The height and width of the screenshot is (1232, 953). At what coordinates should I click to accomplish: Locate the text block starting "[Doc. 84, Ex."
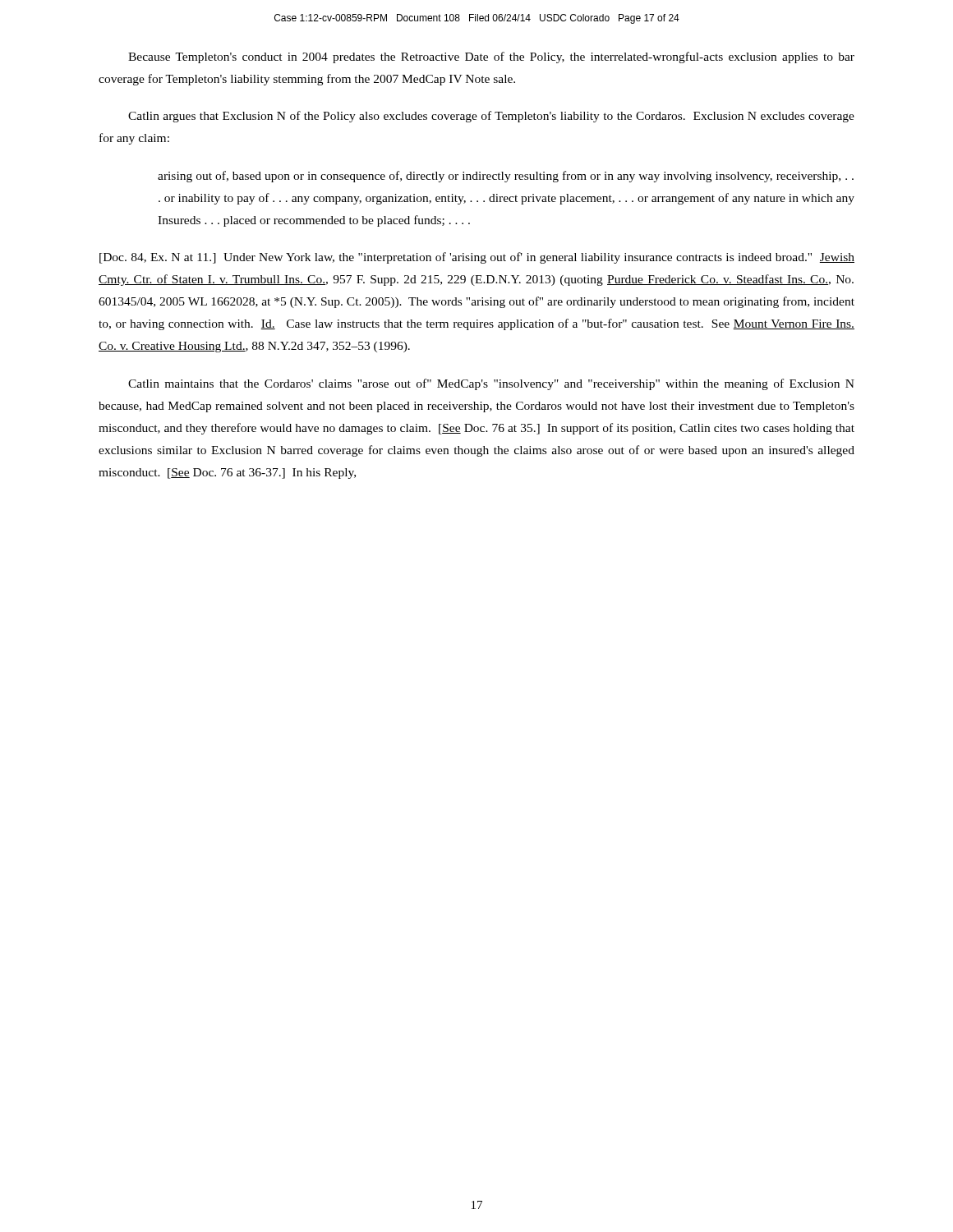click(476, 301)
